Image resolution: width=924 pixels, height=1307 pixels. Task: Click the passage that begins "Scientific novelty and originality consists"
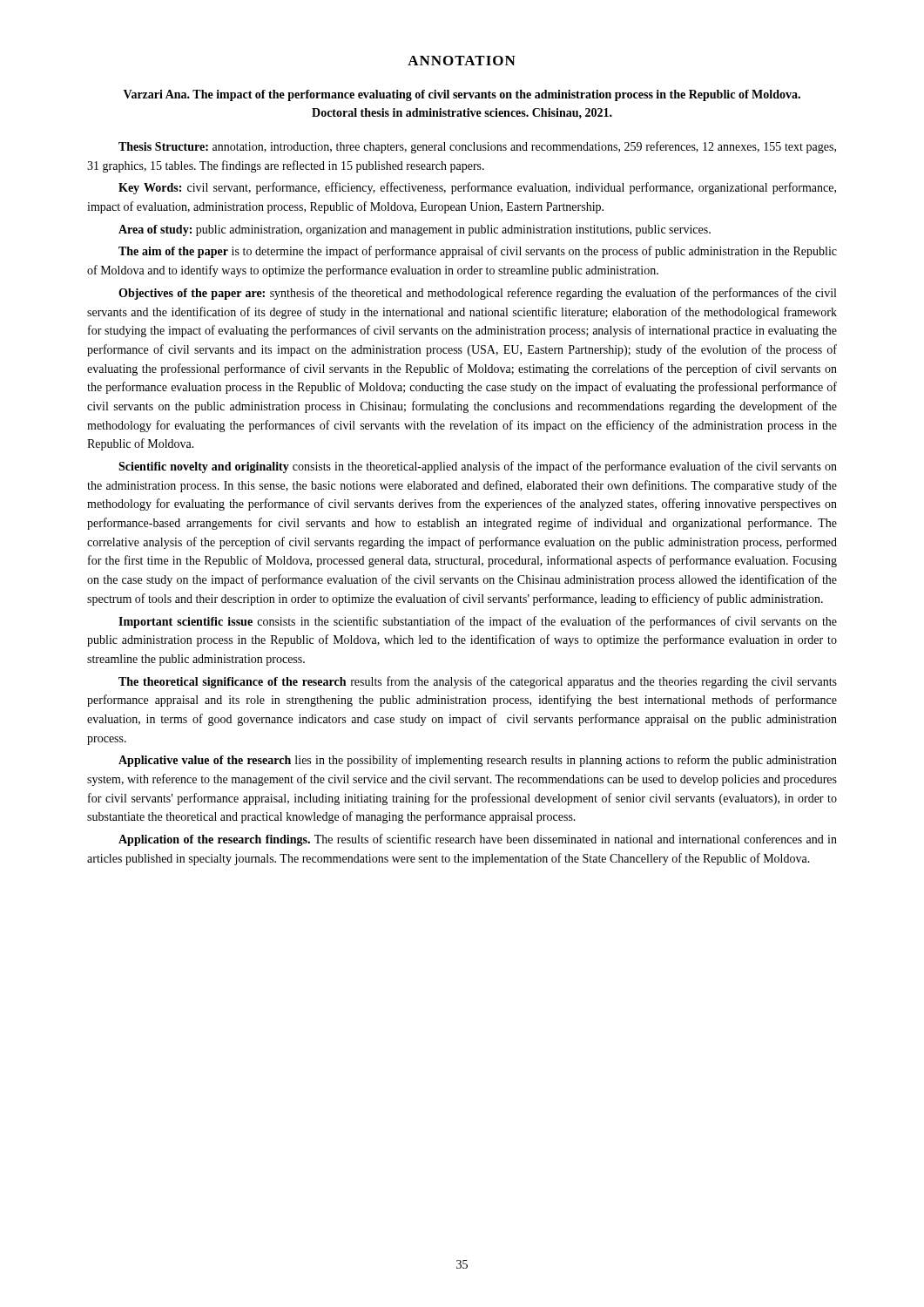(x=462, y=533)
